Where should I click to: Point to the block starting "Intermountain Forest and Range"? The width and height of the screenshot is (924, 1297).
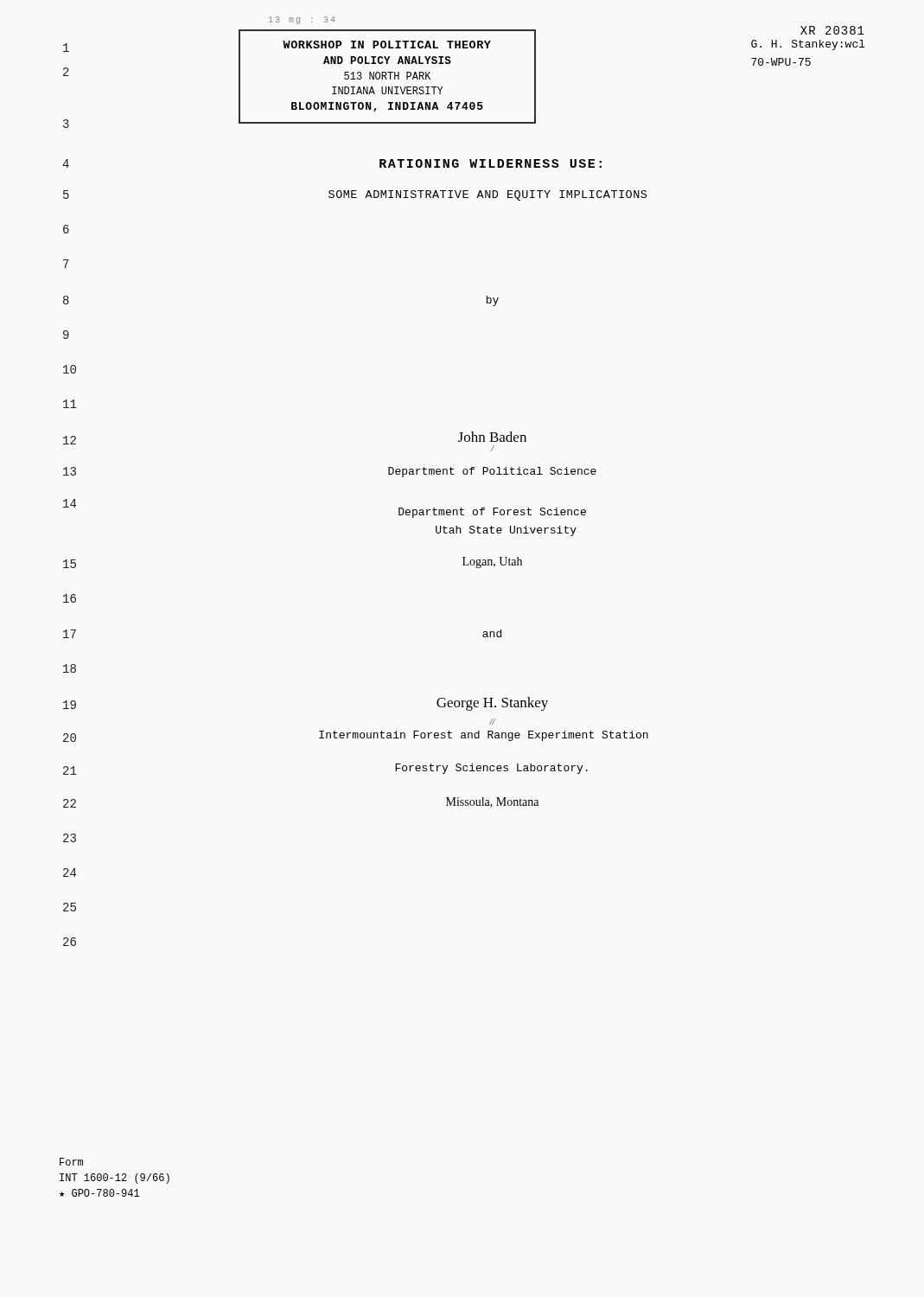pos(484,735)
